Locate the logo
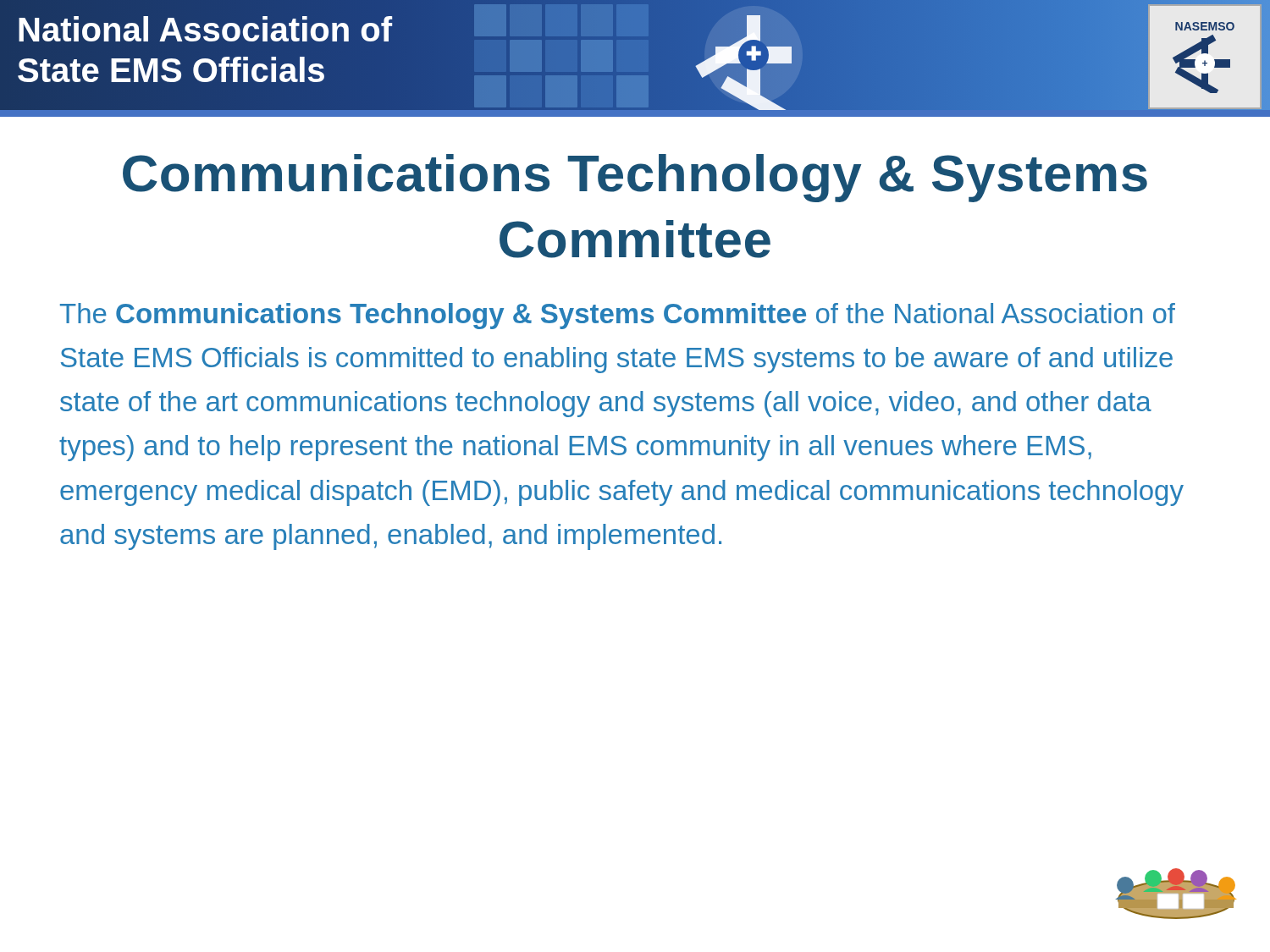The width and height of the screenshot is (1270, 952). click(1205, 57)
